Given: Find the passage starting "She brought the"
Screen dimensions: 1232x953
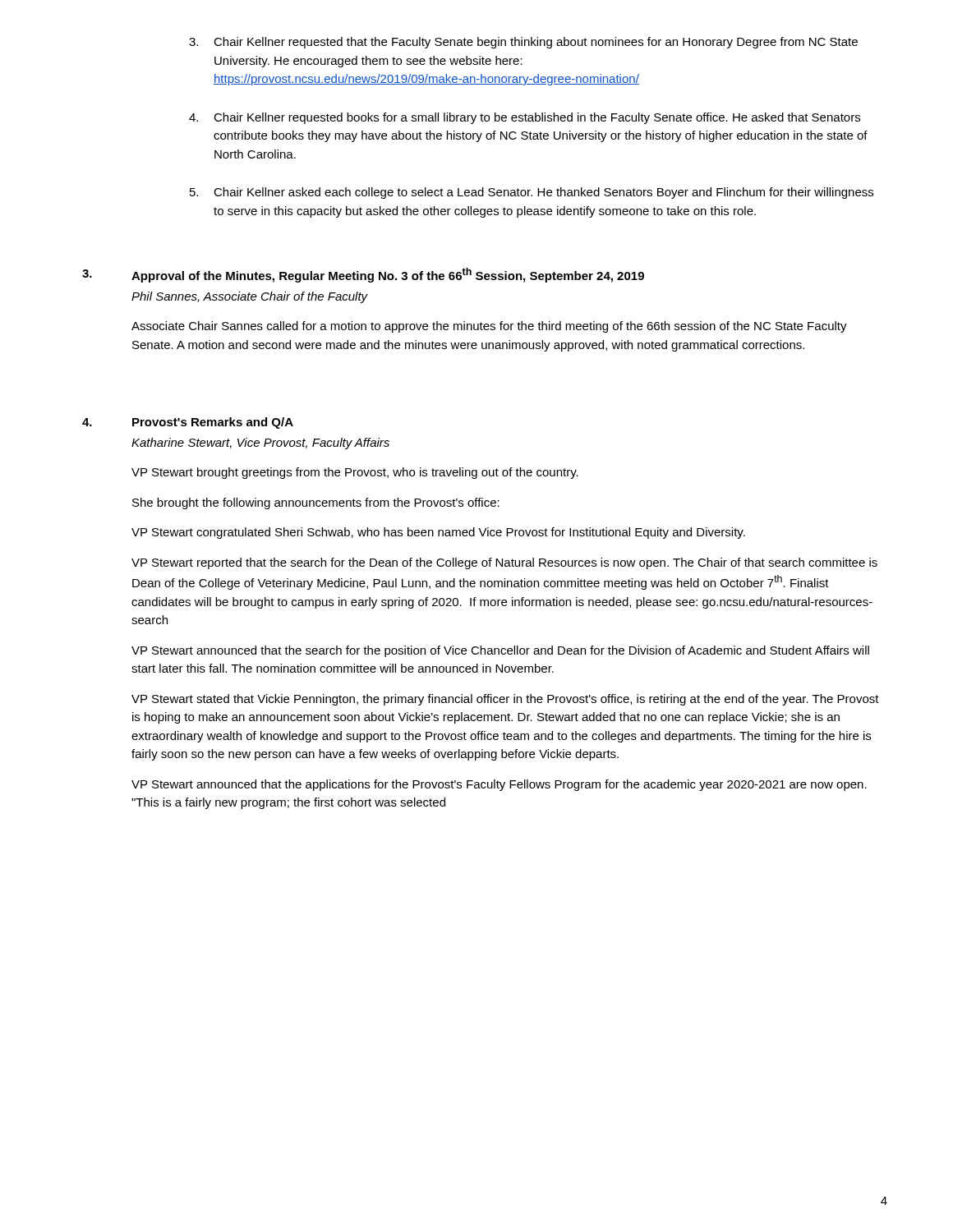Looking at the screenshot, I should pos(316,502).
